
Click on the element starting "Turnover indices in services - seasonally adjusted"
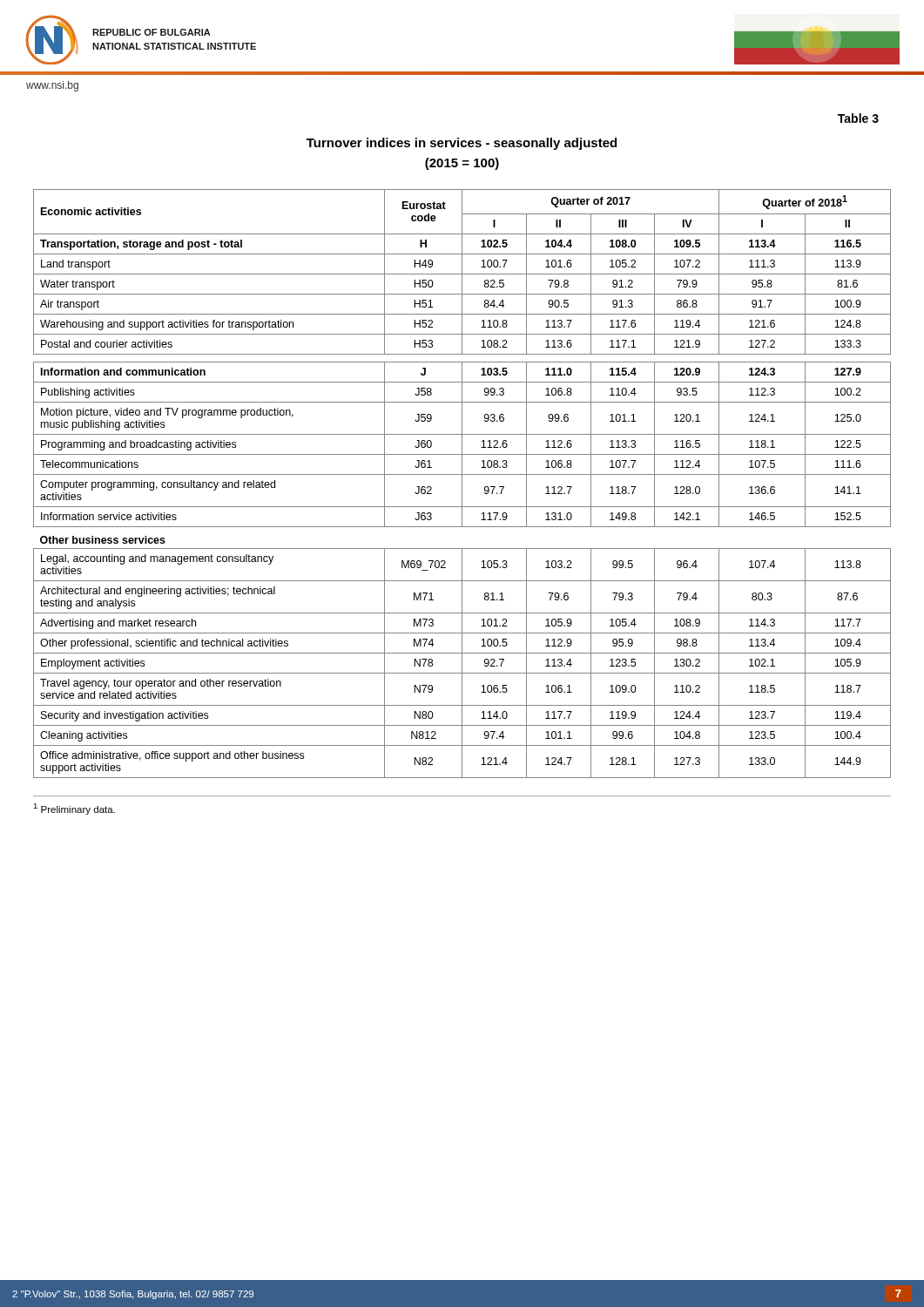(462, 153)
